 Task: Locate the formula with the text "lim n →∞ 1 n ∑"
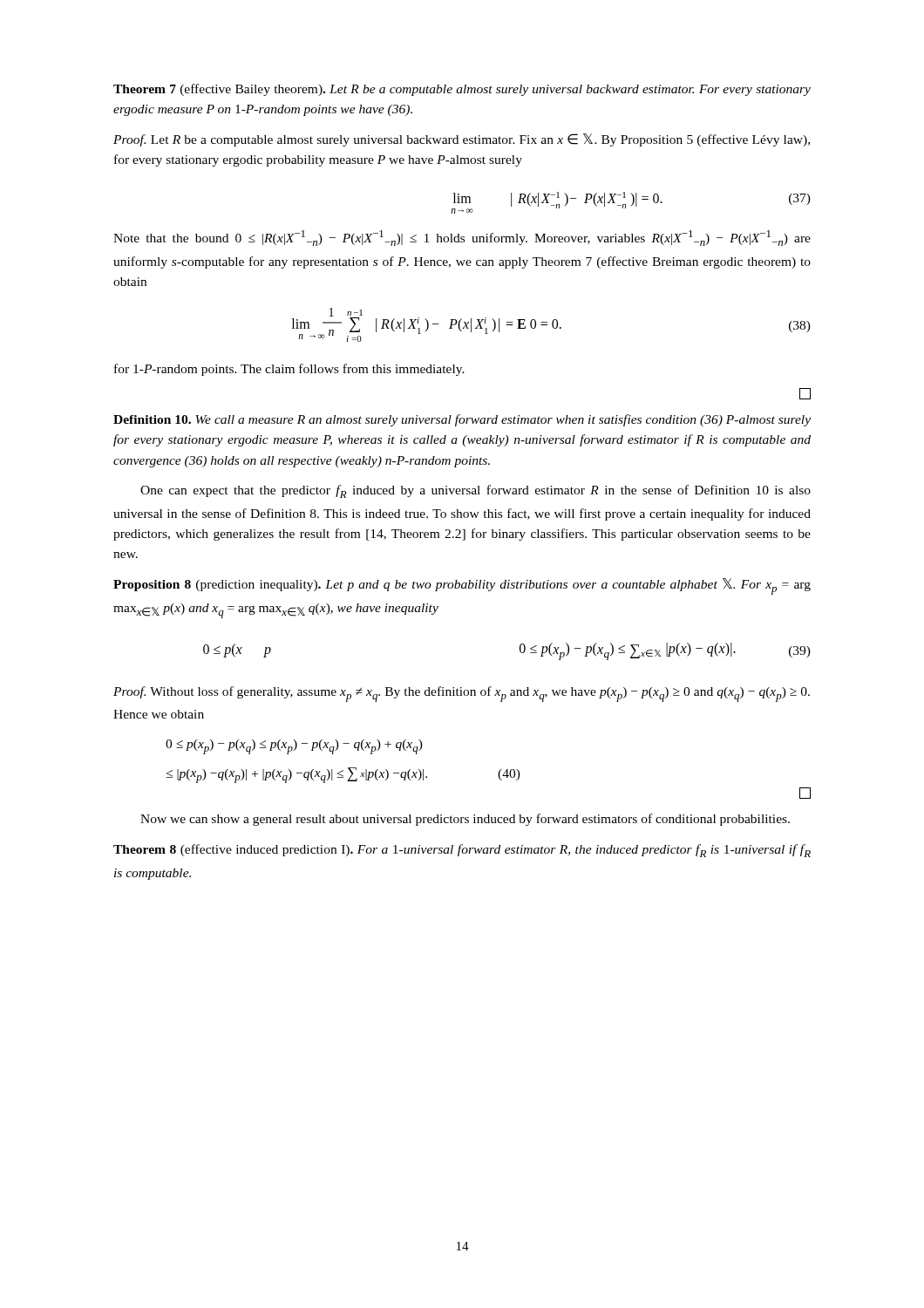point(462,325)
